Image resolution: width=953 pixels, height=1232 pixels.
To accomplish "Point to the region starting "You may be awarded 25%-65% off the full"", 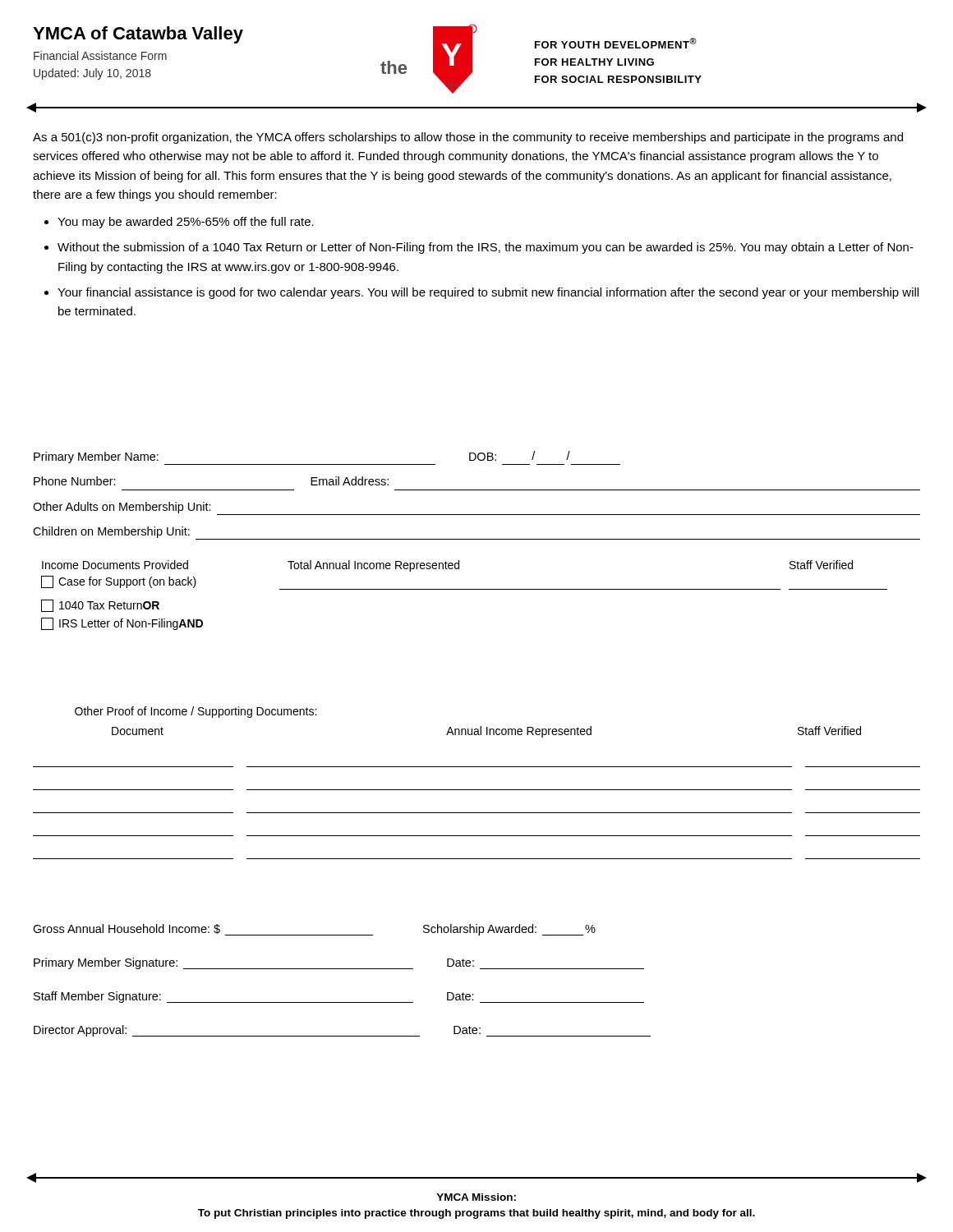I will tap(186, 221).
